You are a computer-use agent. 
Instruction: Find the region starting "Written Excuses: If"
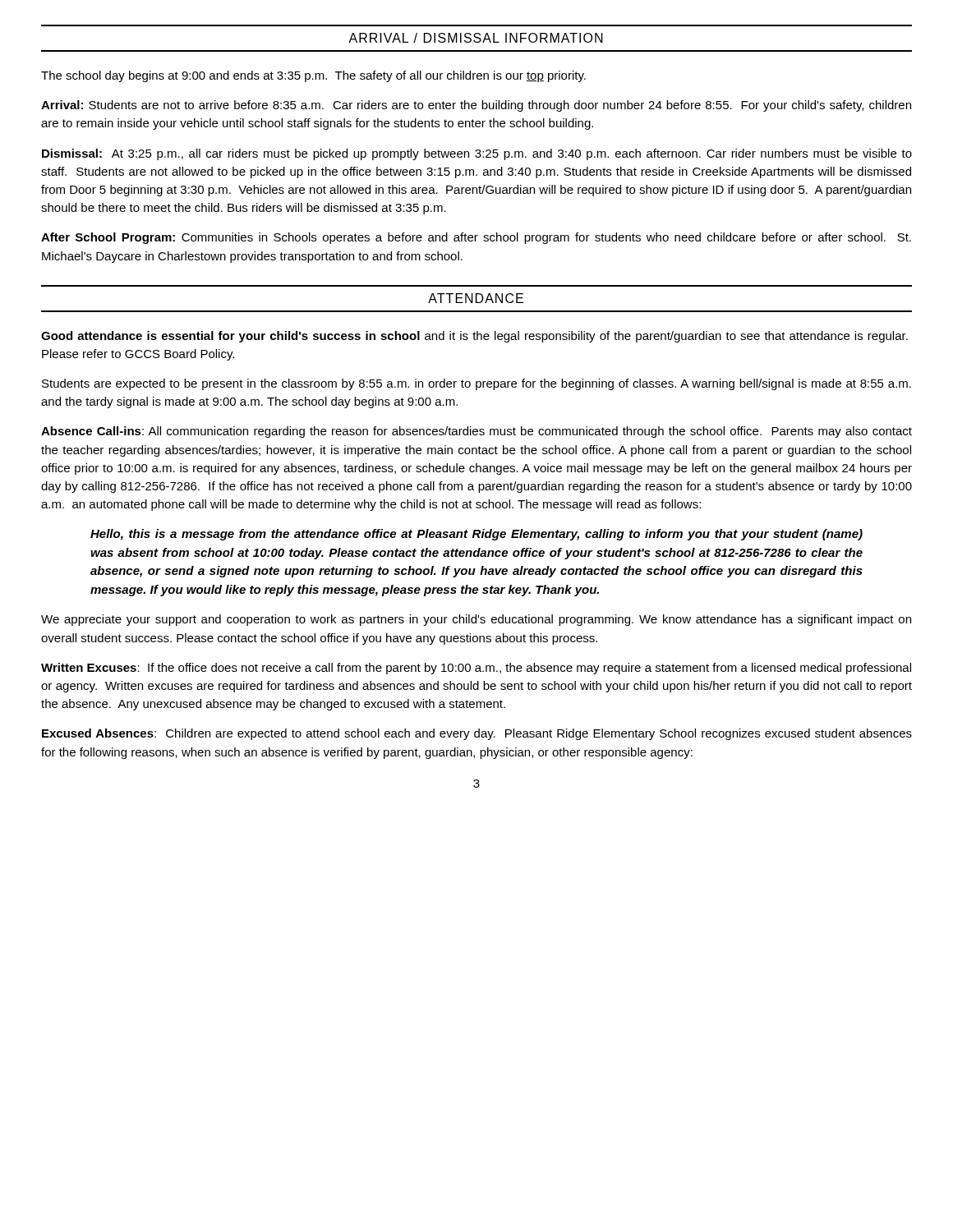[x=476, y=685]
